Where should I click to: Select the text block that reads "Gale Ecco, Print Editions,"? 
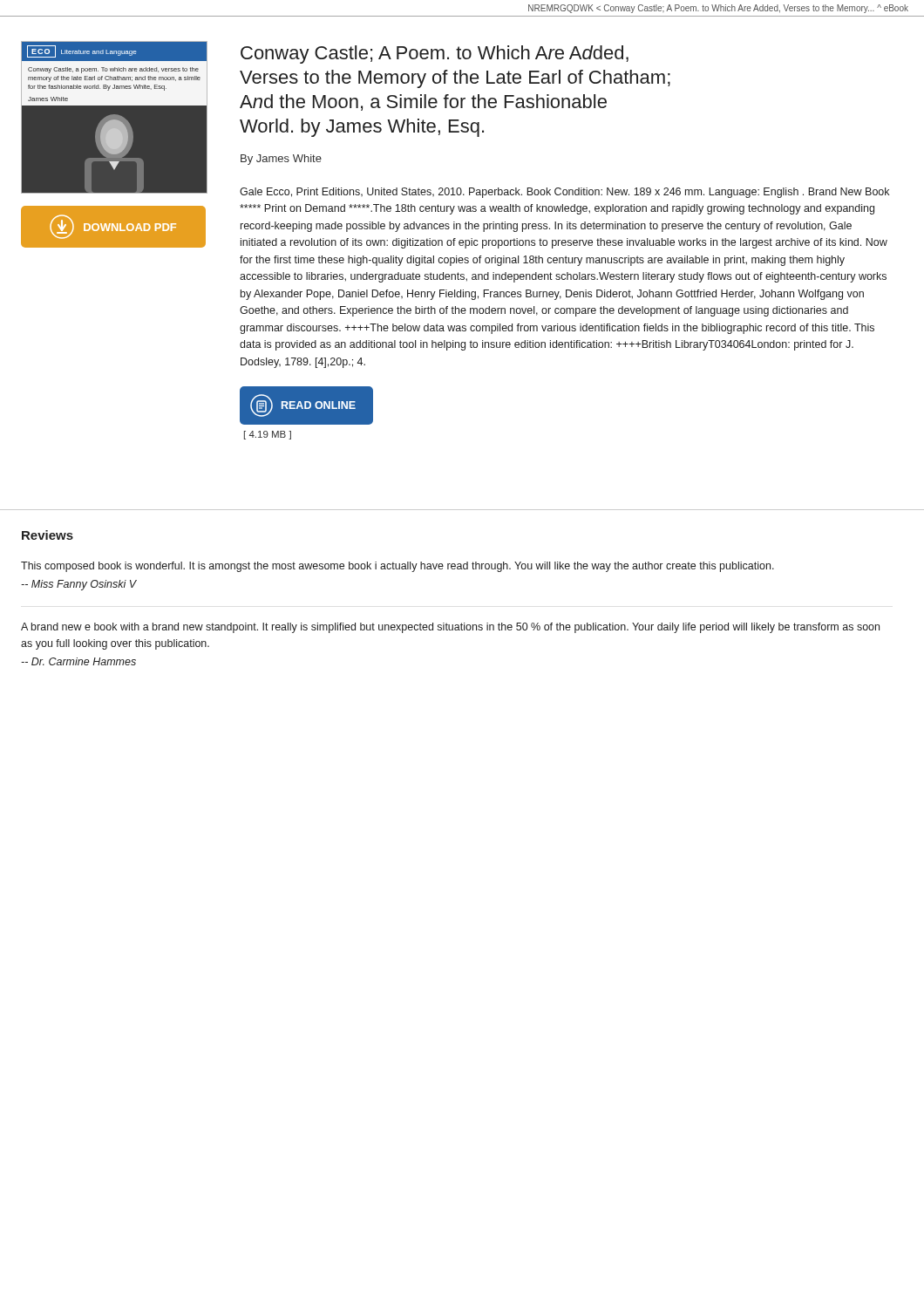pos(565,277)
